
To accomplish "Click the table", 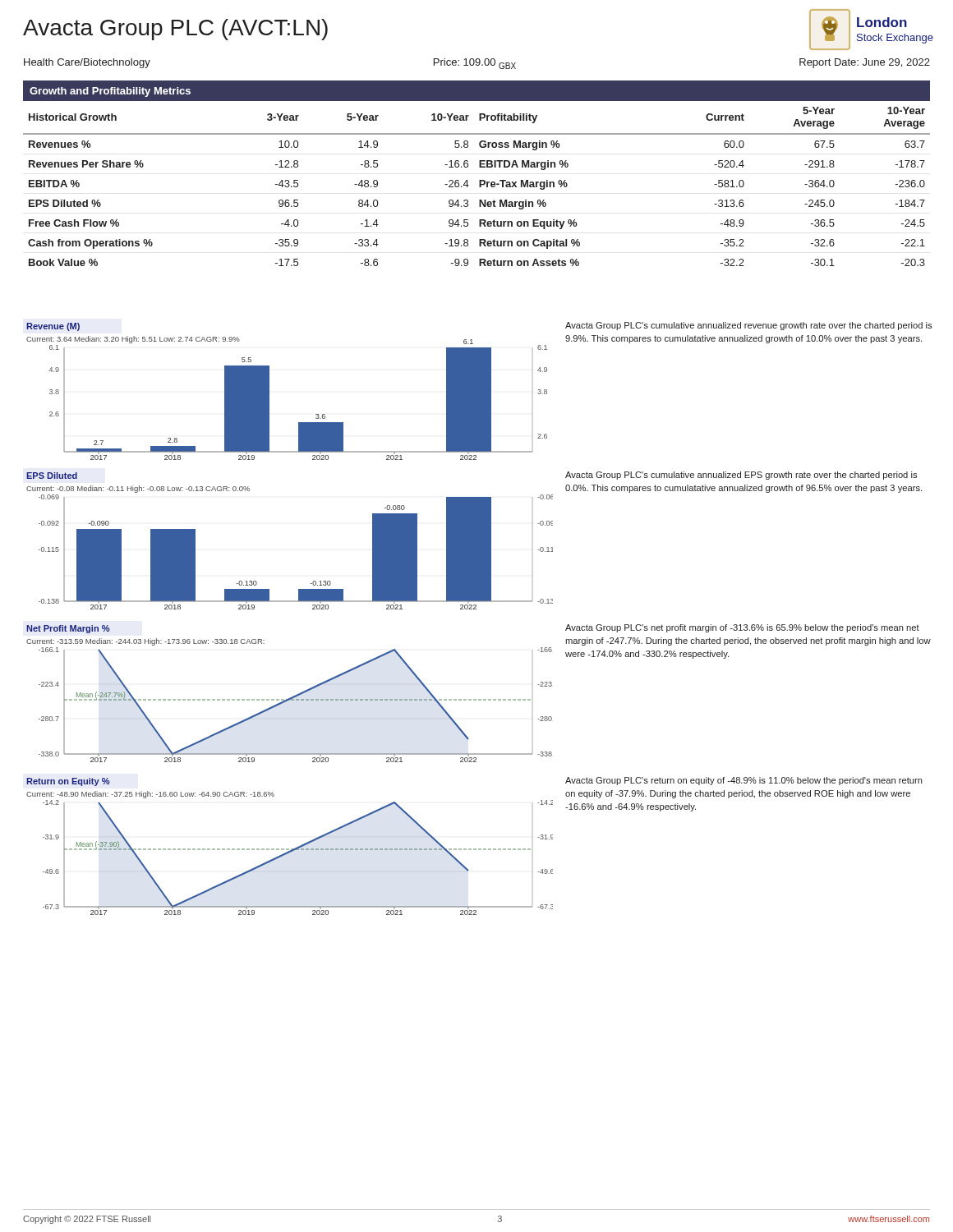I will pos(476,186).
